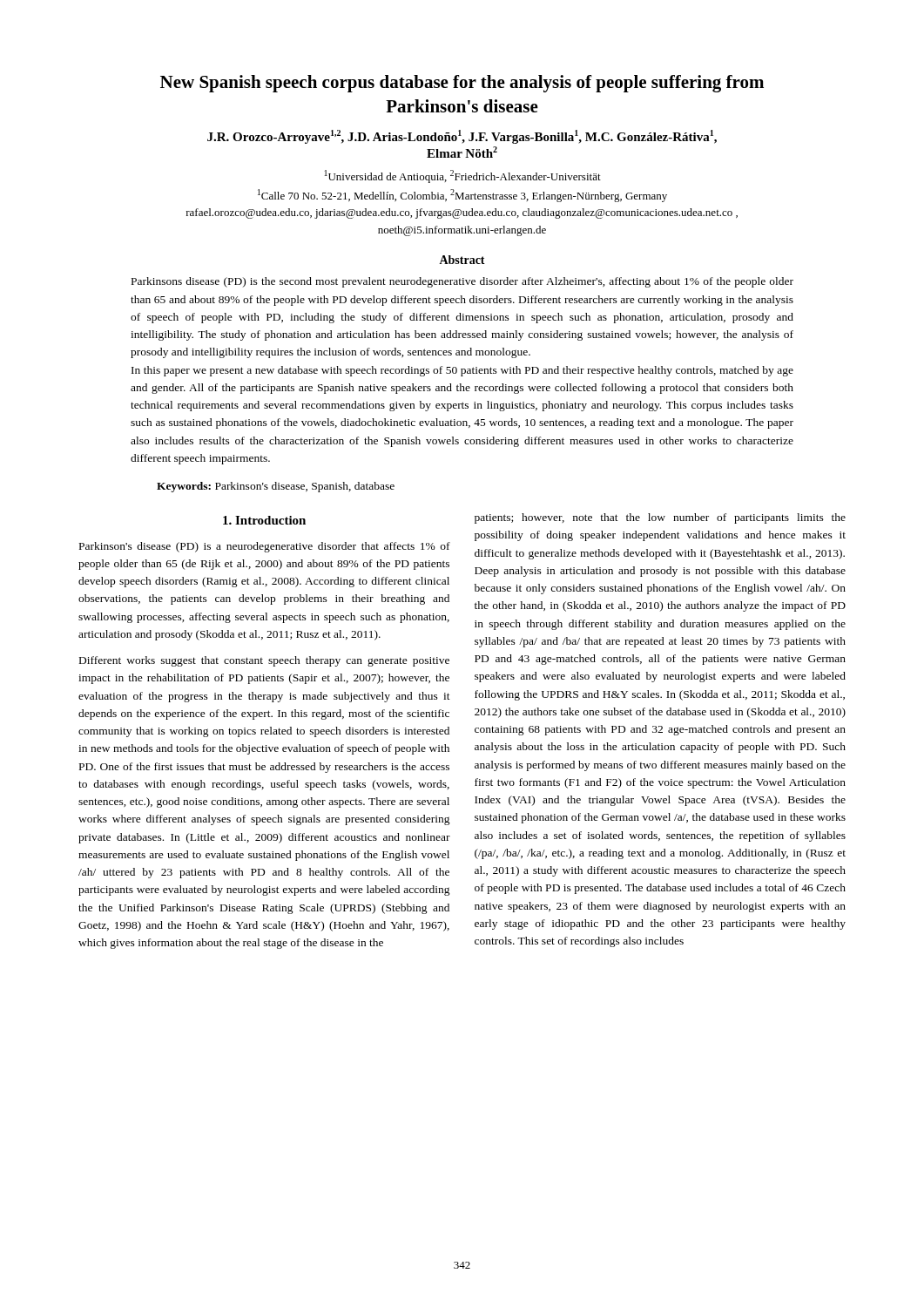Click on the text block starting "1. Introduction"
The height and width of the screenshot is (1307, 924).
point(264,520)
